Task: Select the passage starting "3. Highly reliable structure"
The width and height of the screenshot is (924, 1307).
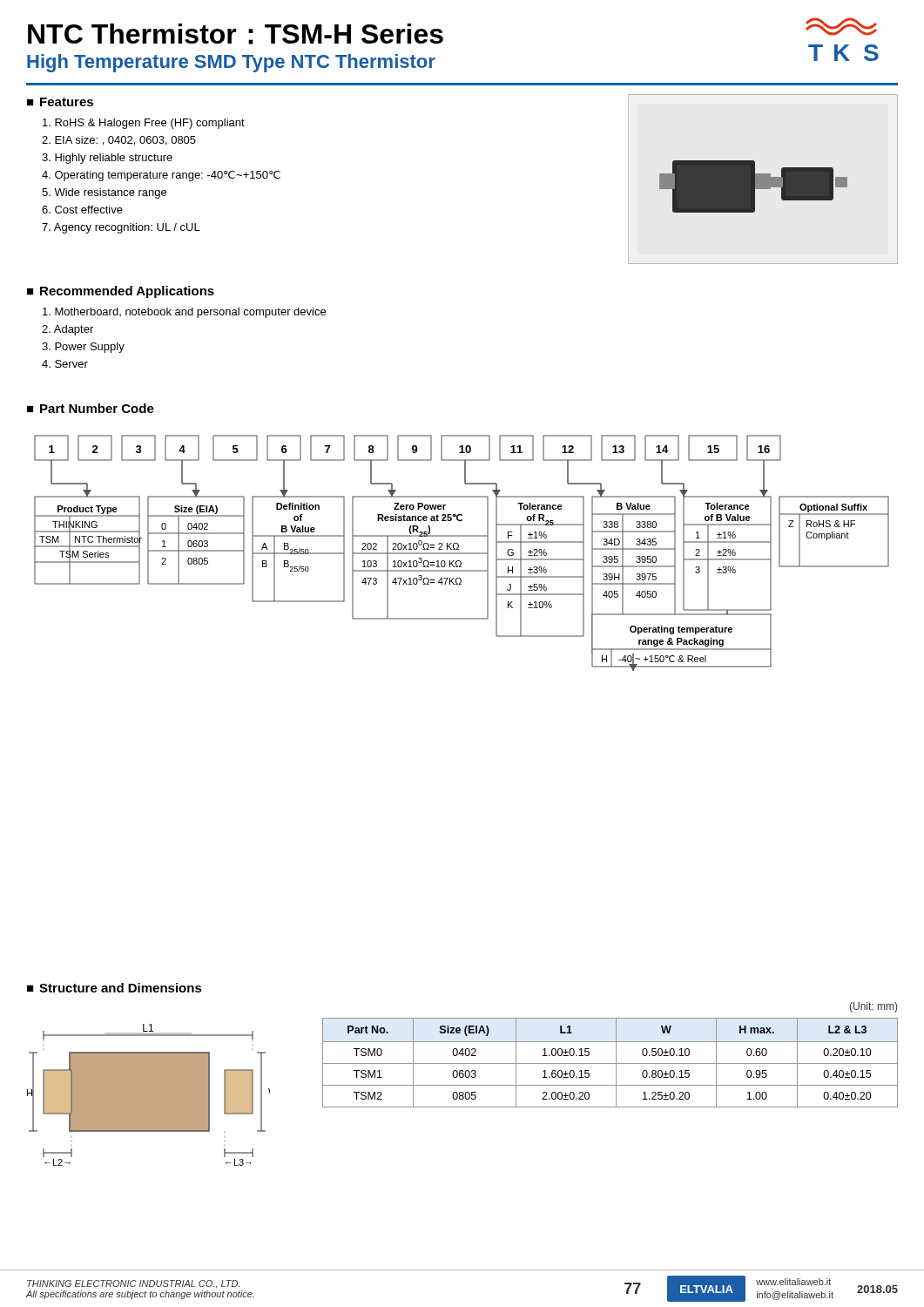Action: tap(107, 157)
